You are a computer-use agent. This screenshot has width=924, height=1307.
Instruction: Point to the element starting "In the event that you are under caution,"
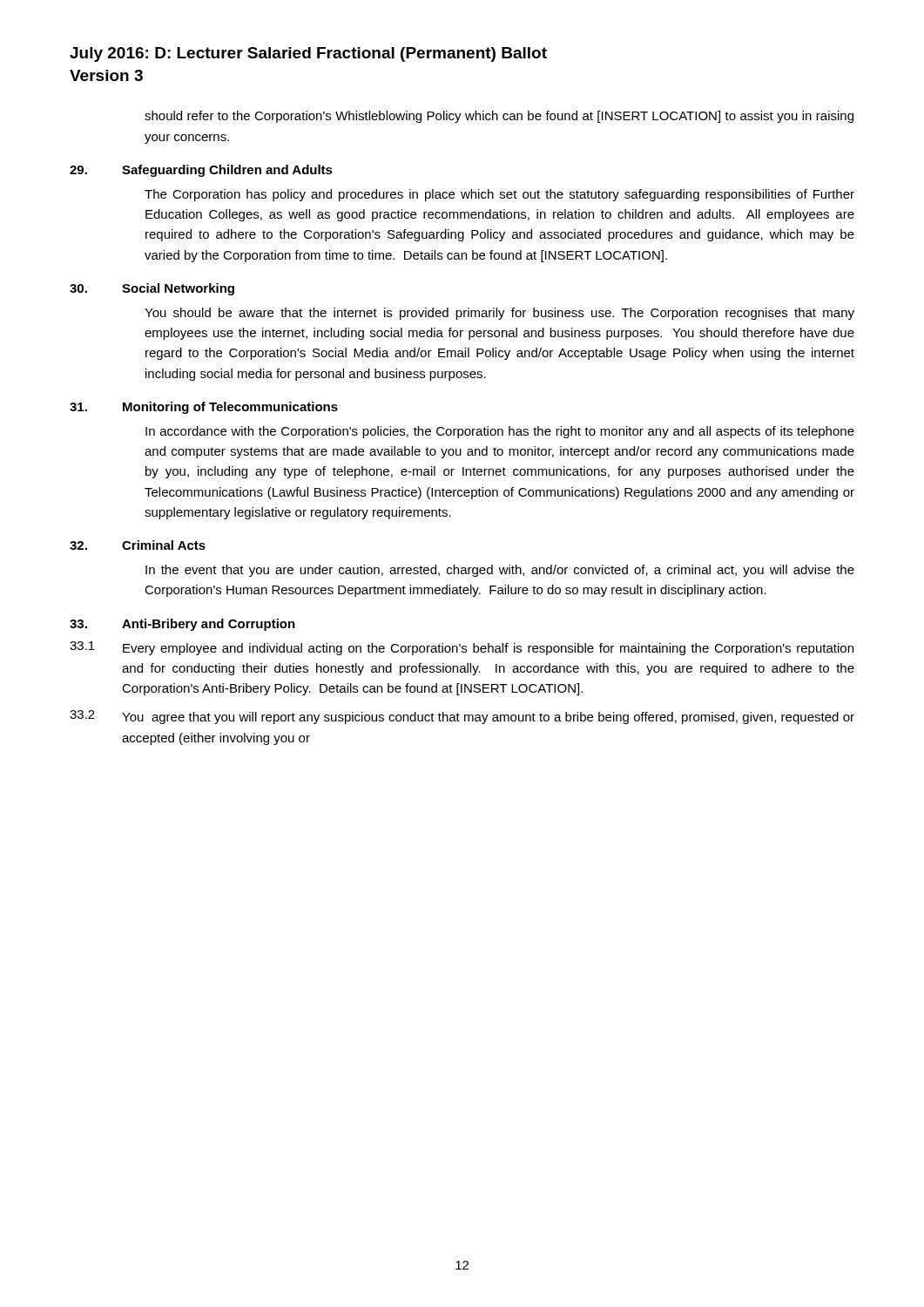[499, 580]
